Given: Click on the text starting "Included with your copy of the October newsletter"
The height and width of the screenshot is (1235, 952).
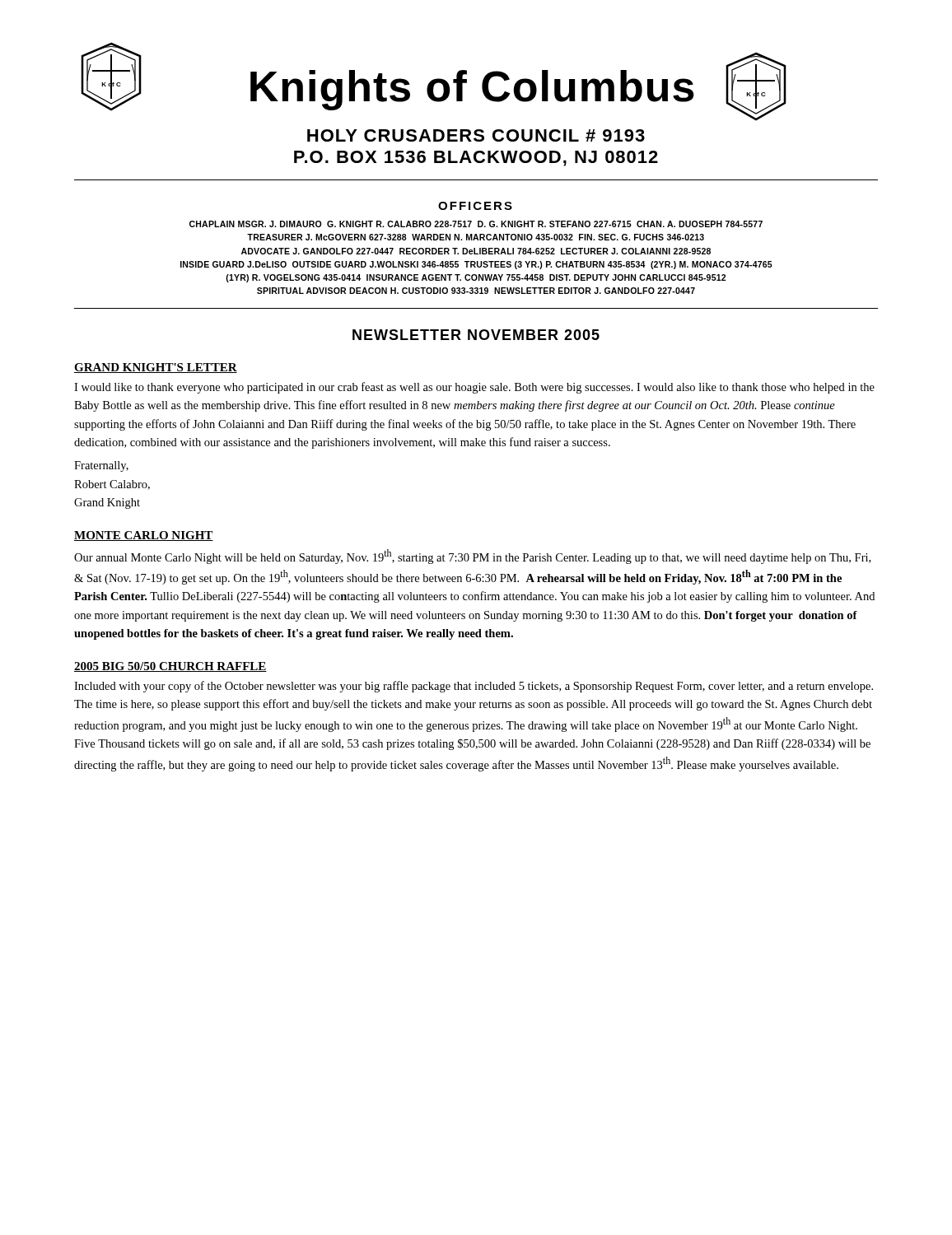Looking at the screenshot, I should pos(474,725).
